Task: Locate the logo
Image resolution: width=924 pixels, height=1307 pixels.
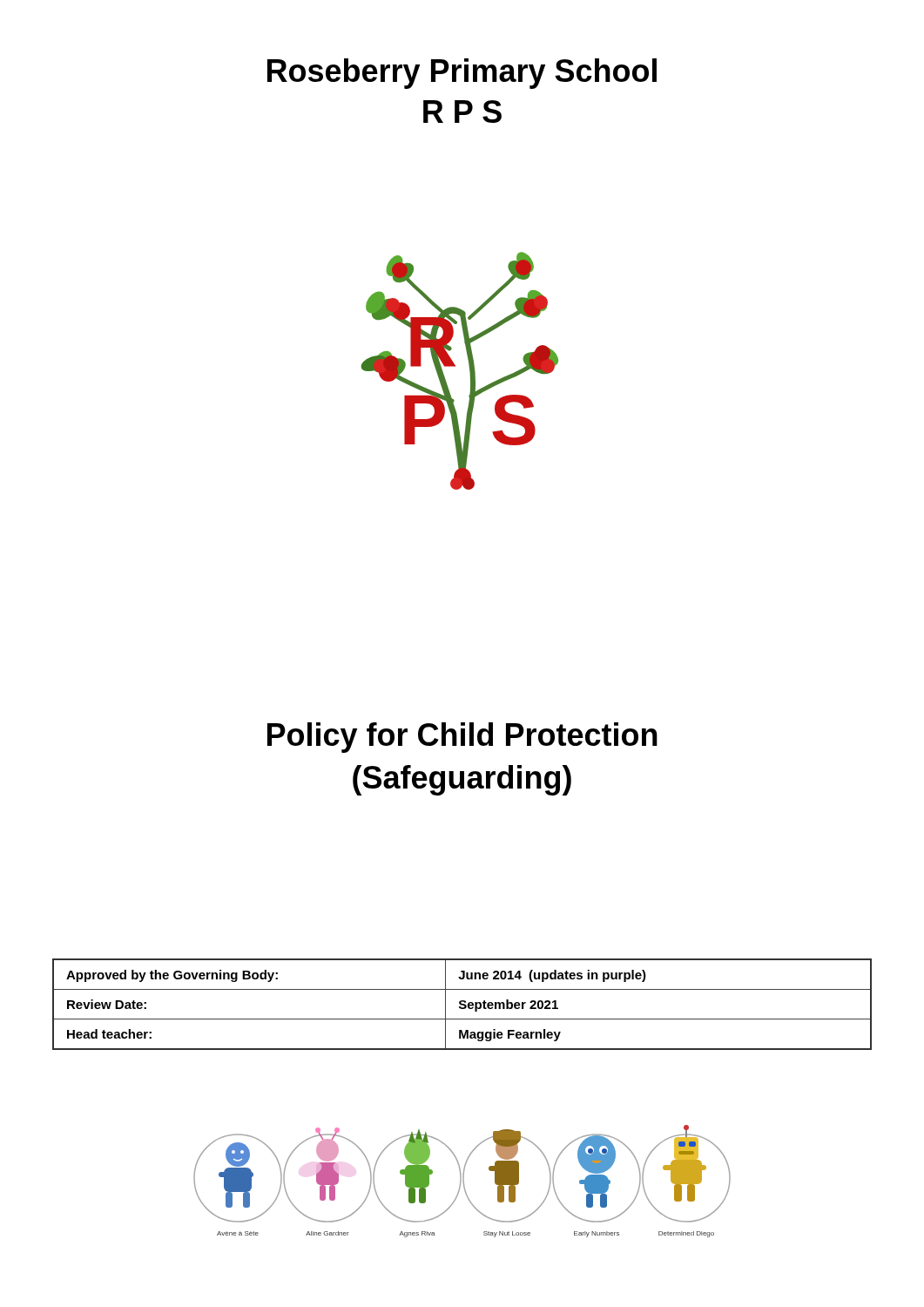Action: (462, 340)
